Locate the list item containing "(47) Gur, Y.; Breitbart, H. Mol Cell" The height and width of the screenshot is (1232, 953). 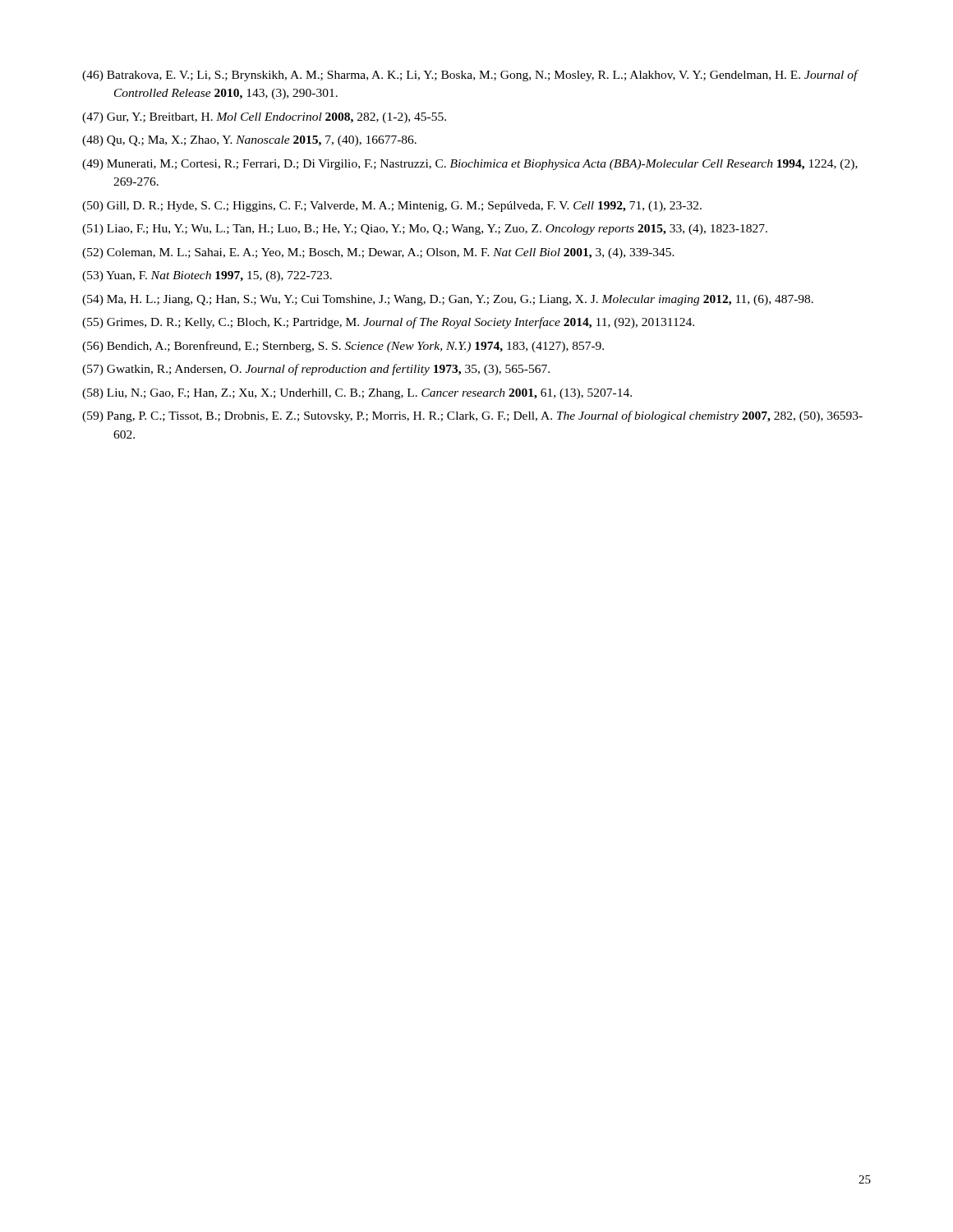point(265,116)
